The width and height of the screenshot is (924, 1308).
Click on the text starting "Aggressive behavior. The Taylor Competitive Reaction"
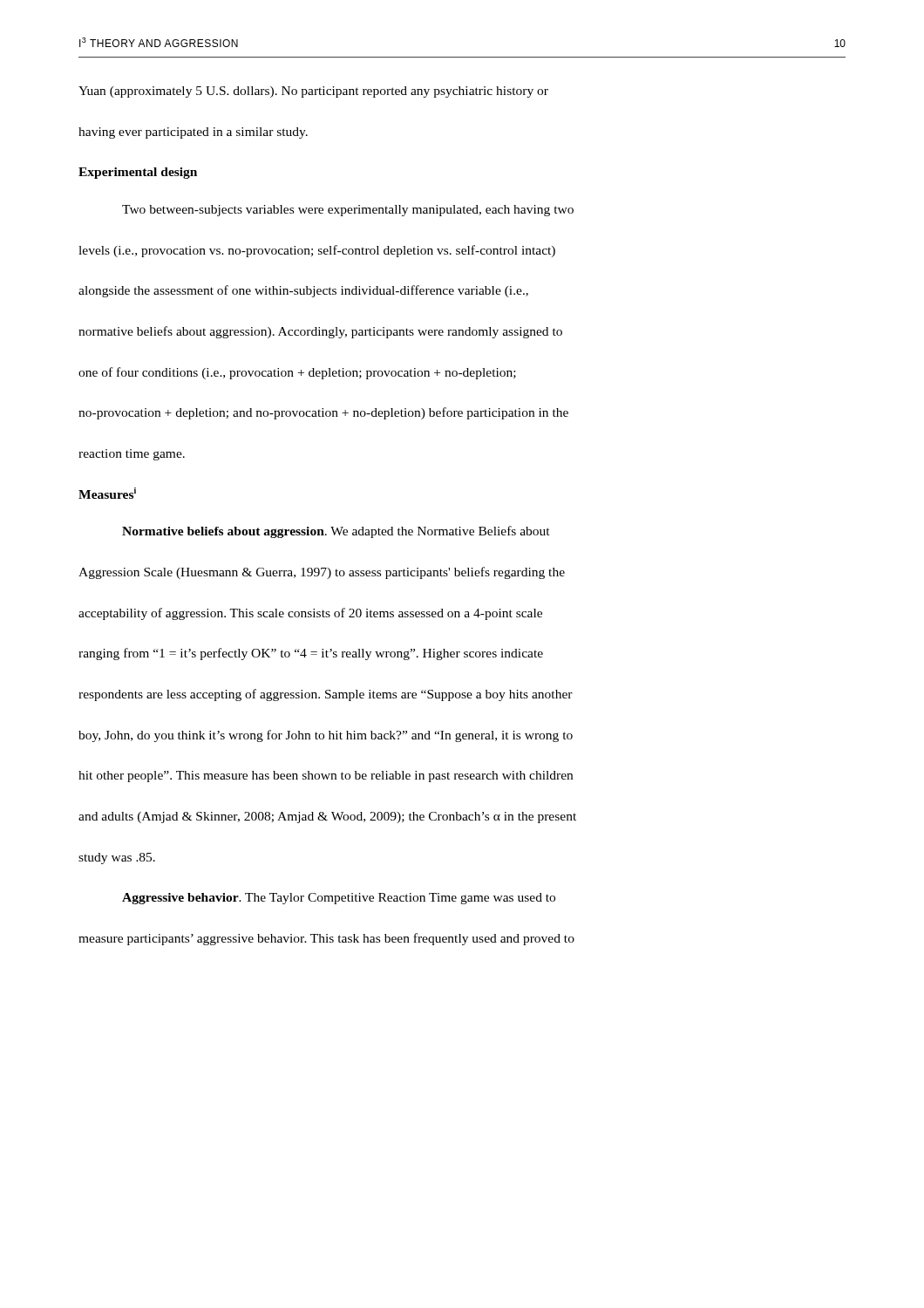pyautogui.click(x=339, y=899)
